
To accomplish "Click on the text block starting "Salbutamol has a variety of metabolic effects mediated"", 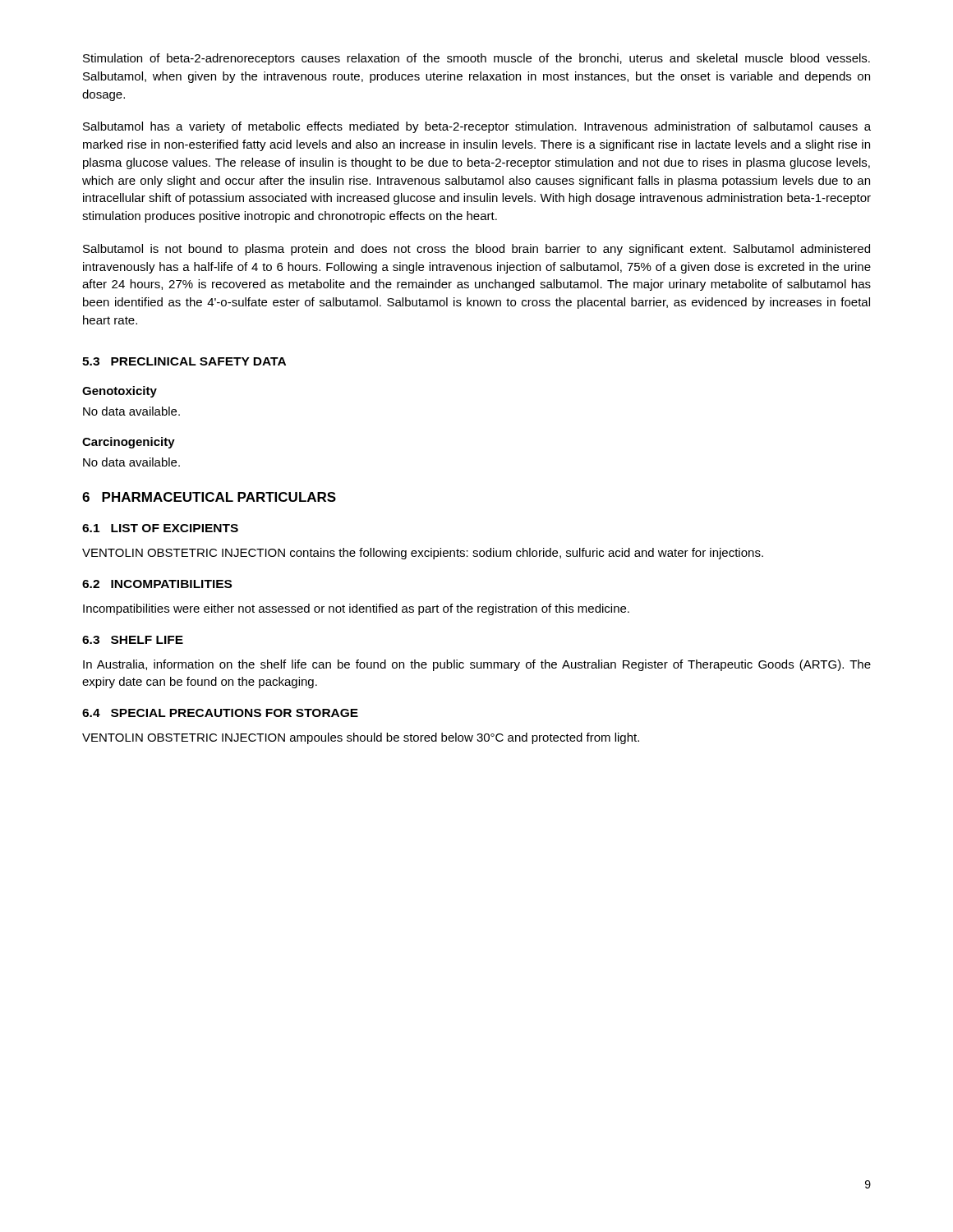I will pos(476,171).
